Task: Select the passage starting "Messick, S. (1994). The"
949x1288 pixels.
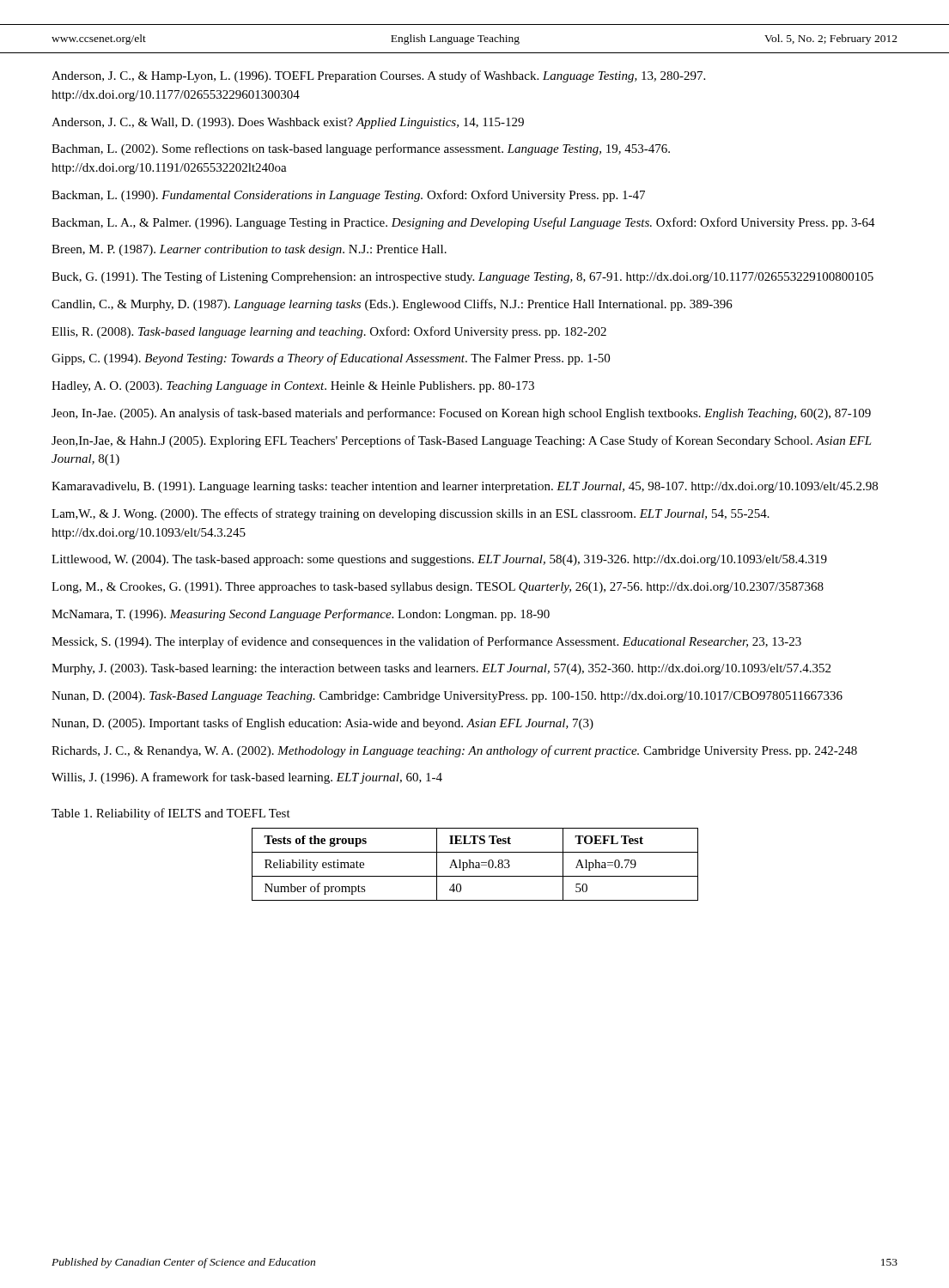Action: pos(426,641)
